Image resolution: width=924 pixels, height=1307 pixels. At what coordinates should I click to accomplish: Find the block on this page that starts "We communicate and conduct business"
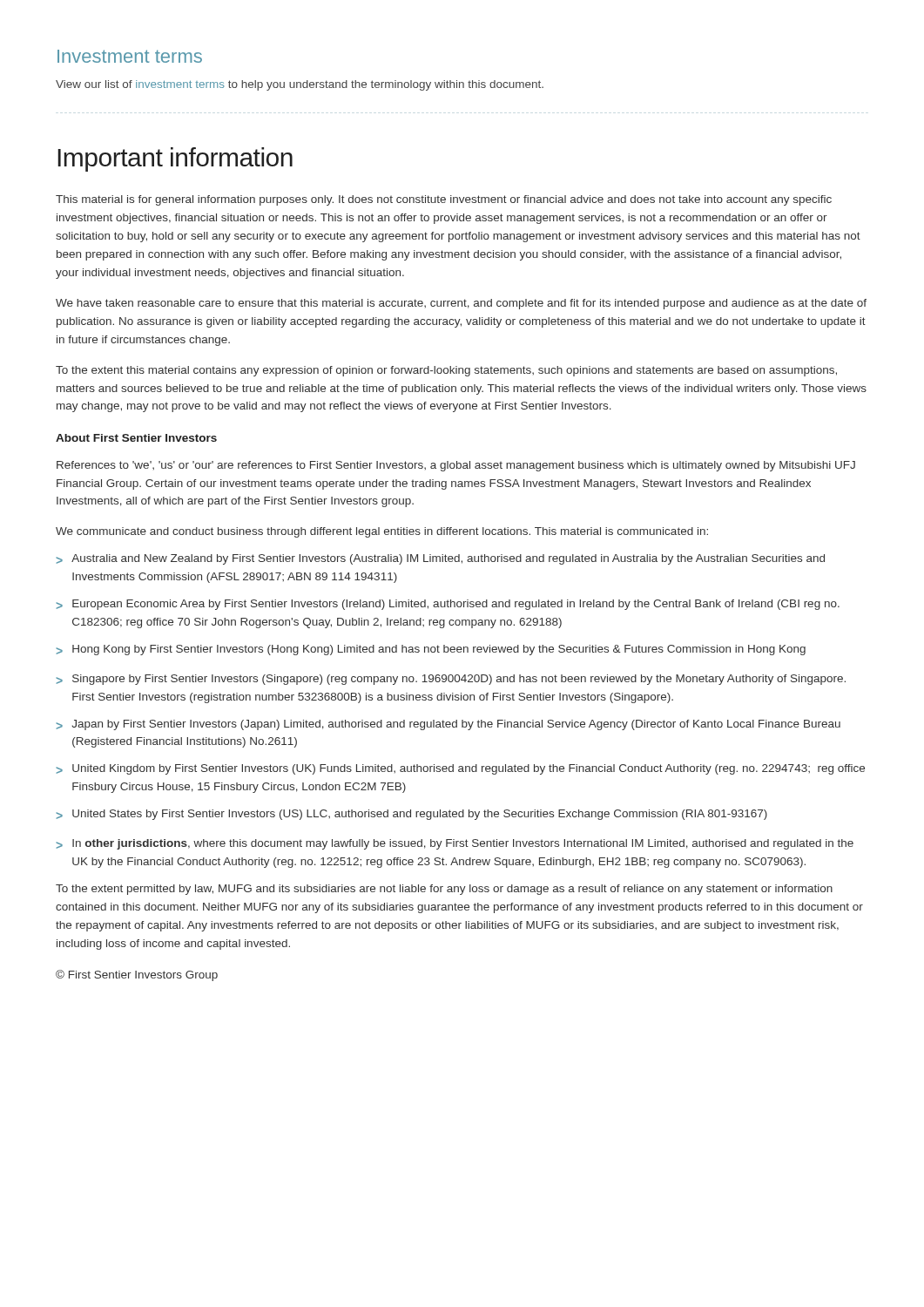coord(462,532)
